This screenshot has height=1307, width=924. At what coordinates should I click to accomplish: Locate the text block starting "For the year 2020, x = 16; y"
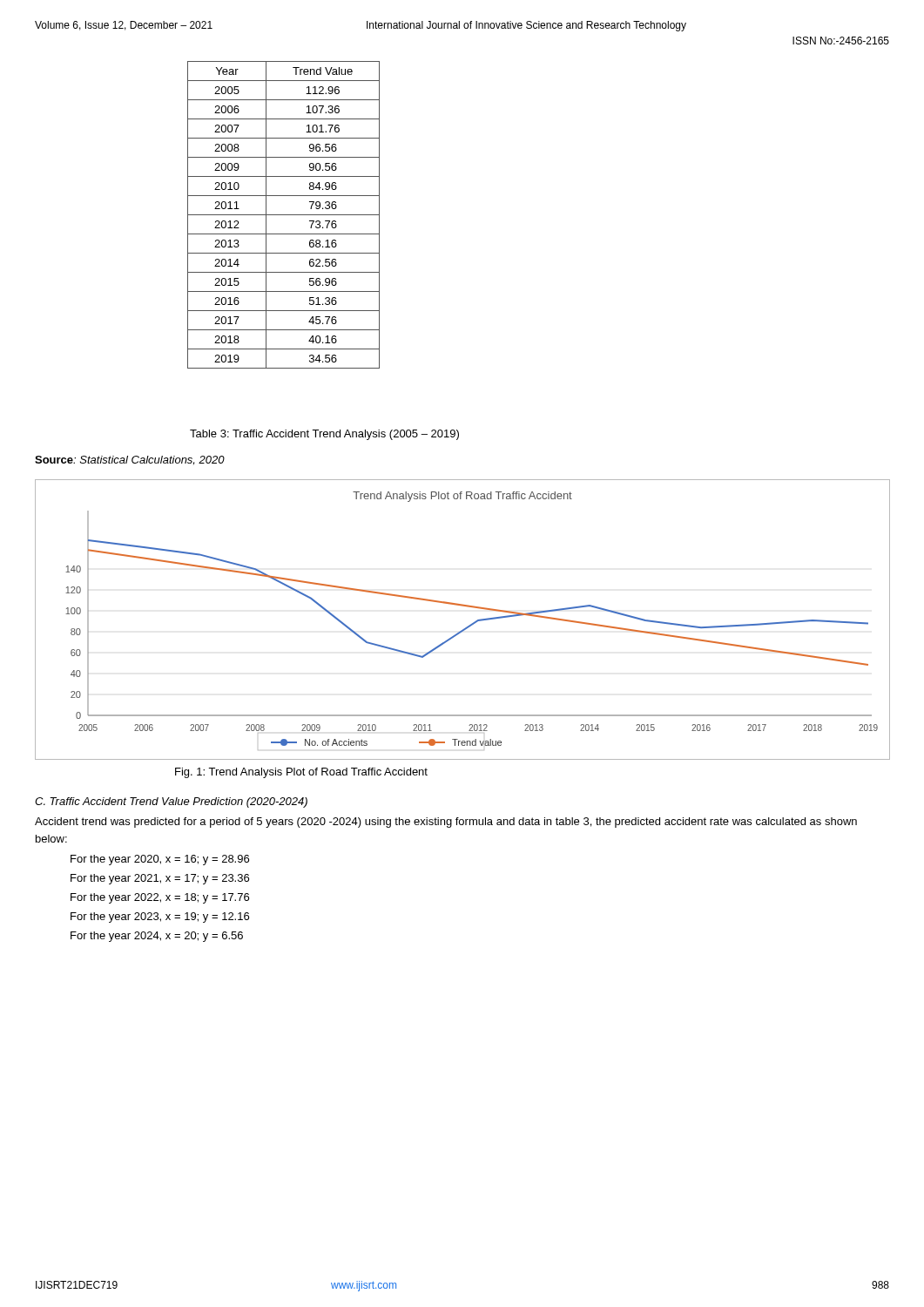tap(160, 859)
